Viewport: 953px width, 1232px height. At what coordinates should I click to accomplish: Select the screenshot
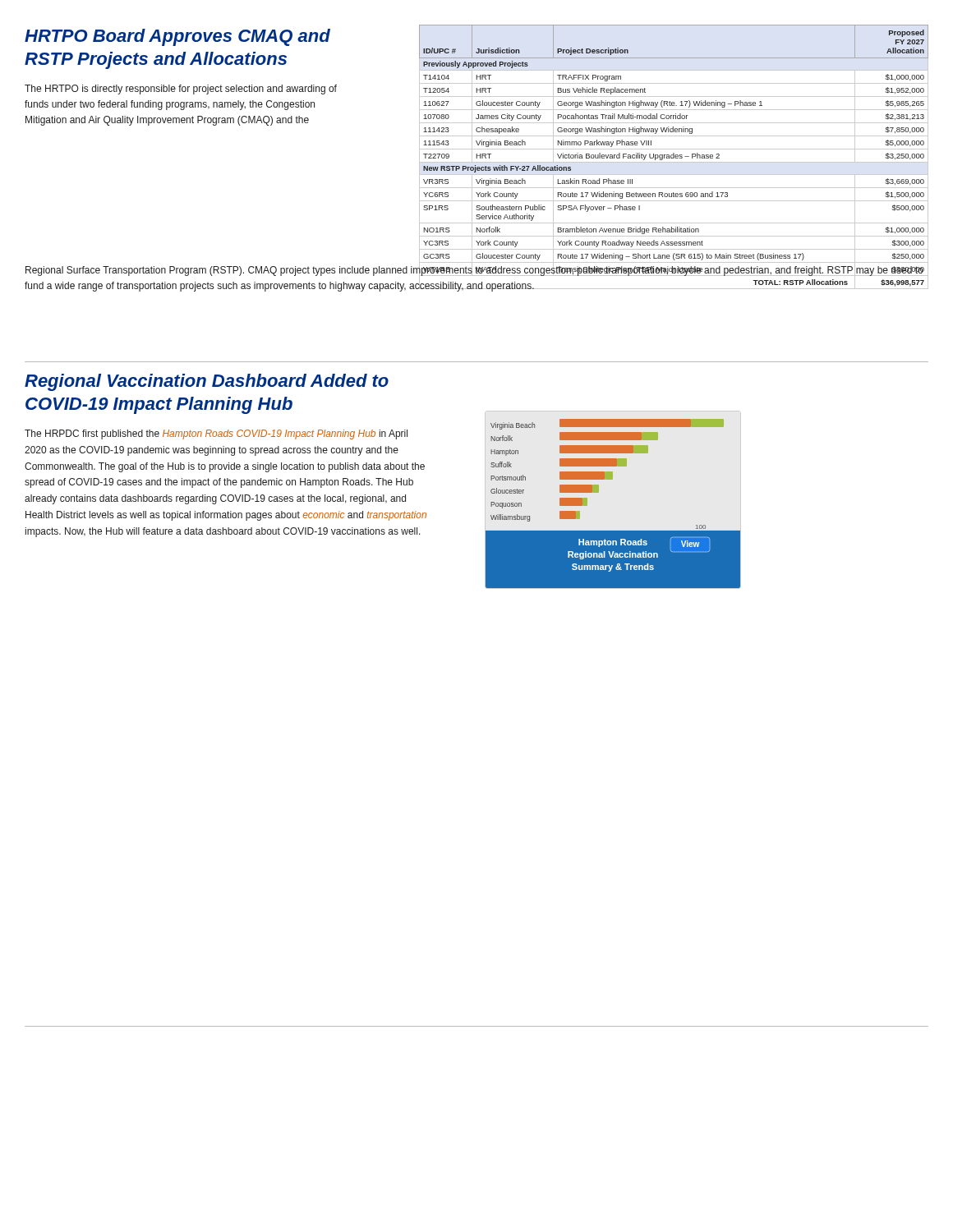[x=707, y=501]
